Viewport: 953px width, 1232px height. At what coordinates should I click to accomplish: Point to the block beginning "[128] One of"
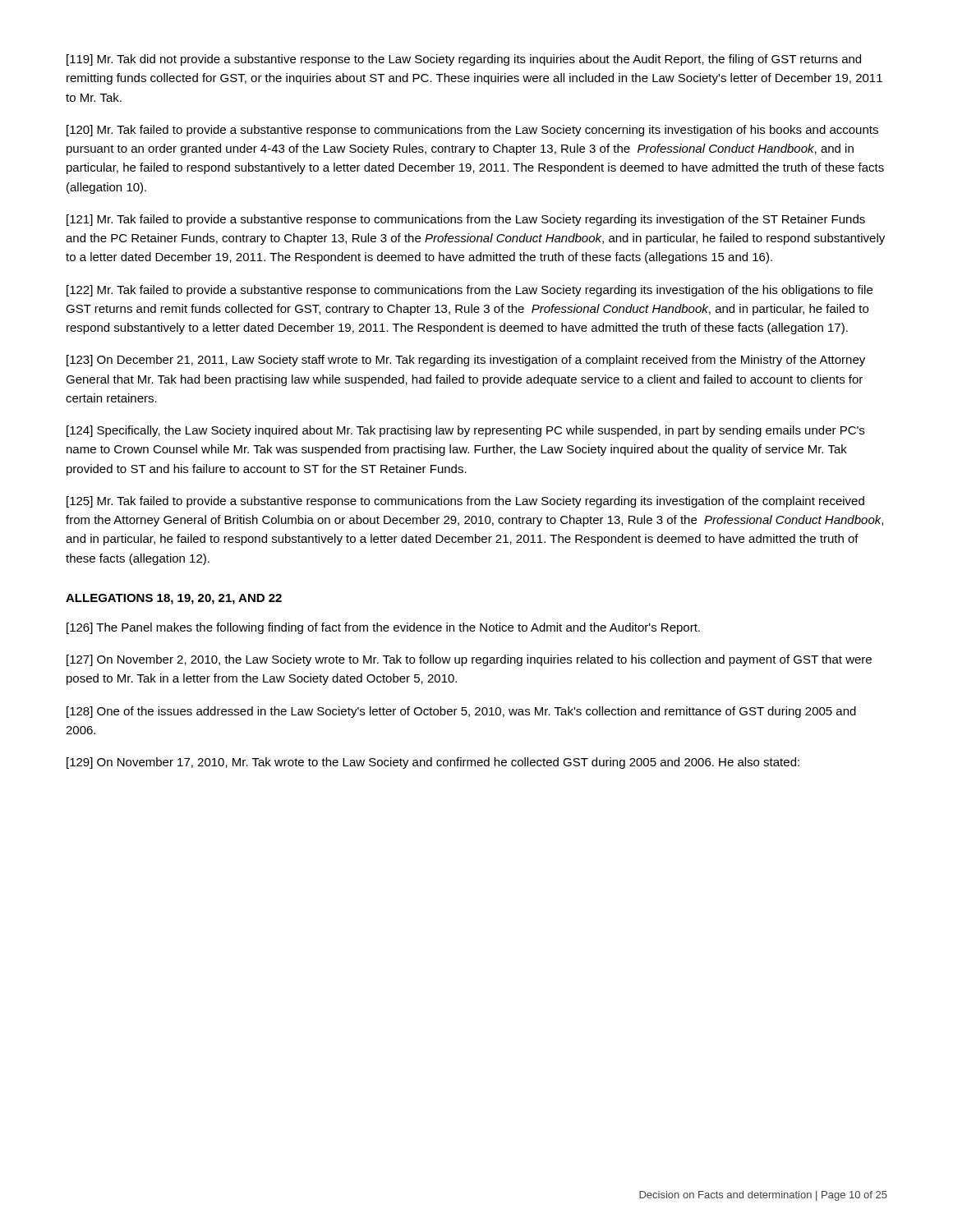461,720
